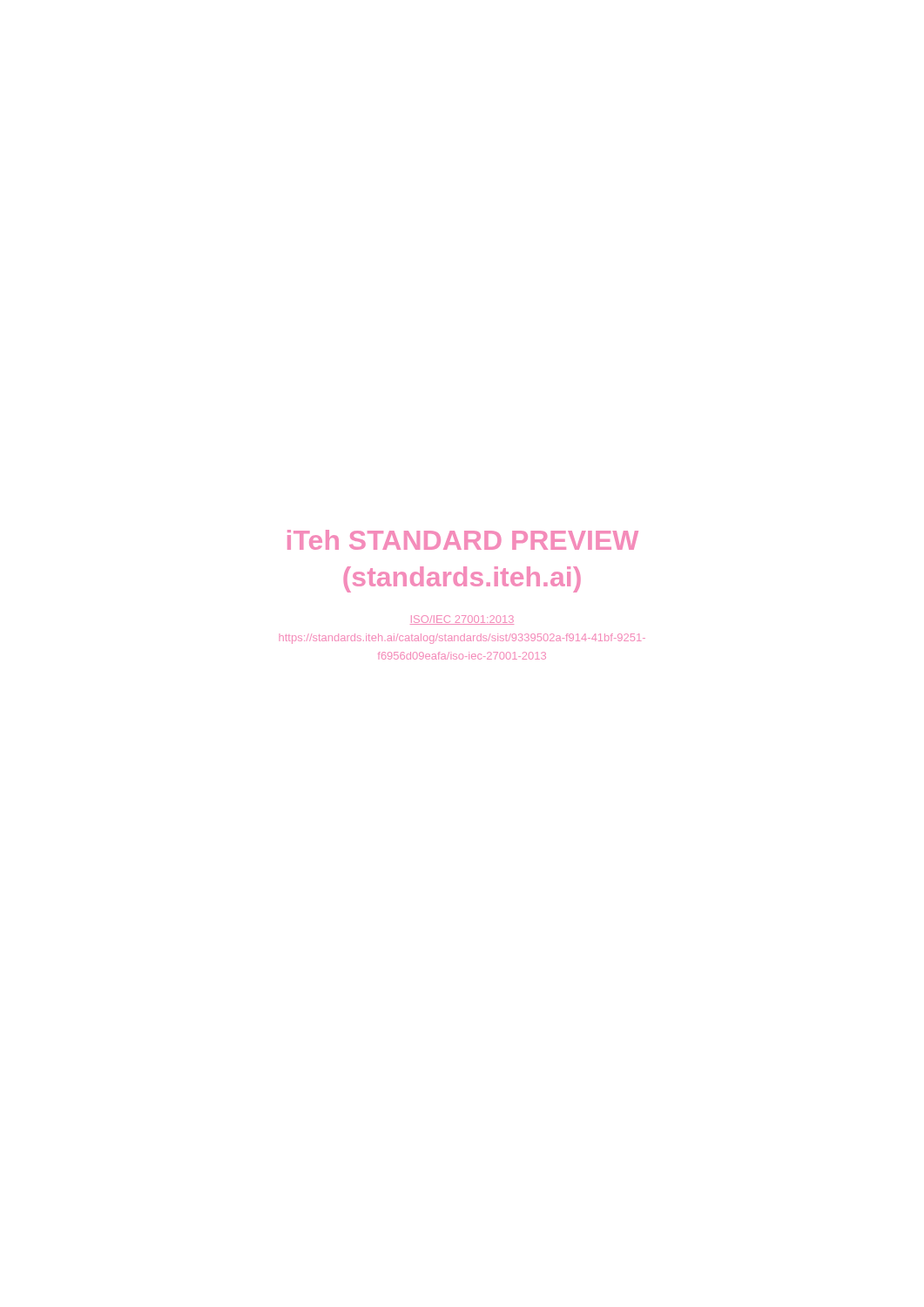Click on the region starting "ISO/IEC 27001:2013 https://standards.iteh.ai/catalog/standards/sist/9339502a-f914-41bf-9251-"
The width and height of the screenshot is (924, 1307).
pos(462,637)
